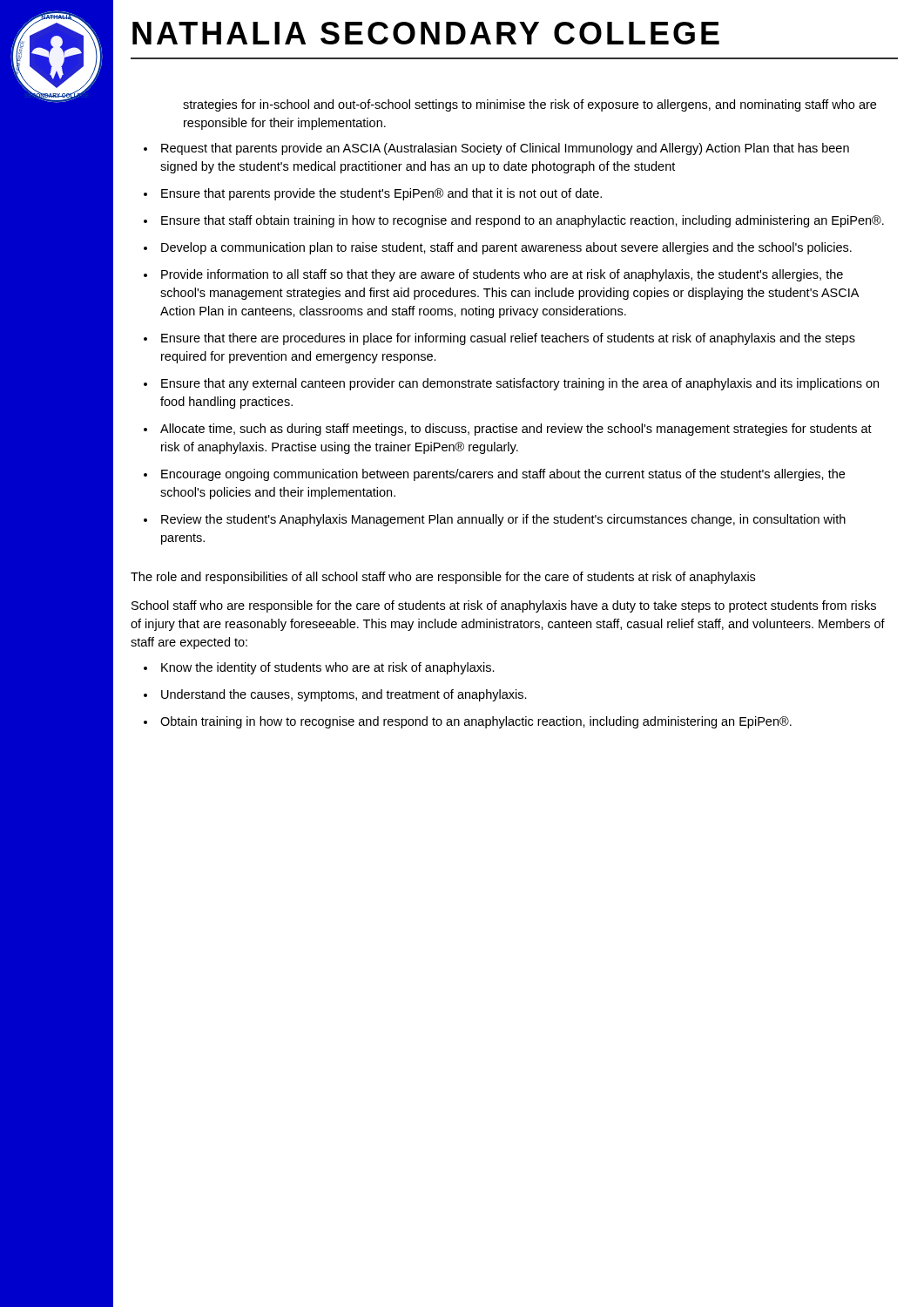Screen dimensions: 1307x924
Task: Click on the list item that says "Allocate time, such as during staff"
Action: point(516,438)
